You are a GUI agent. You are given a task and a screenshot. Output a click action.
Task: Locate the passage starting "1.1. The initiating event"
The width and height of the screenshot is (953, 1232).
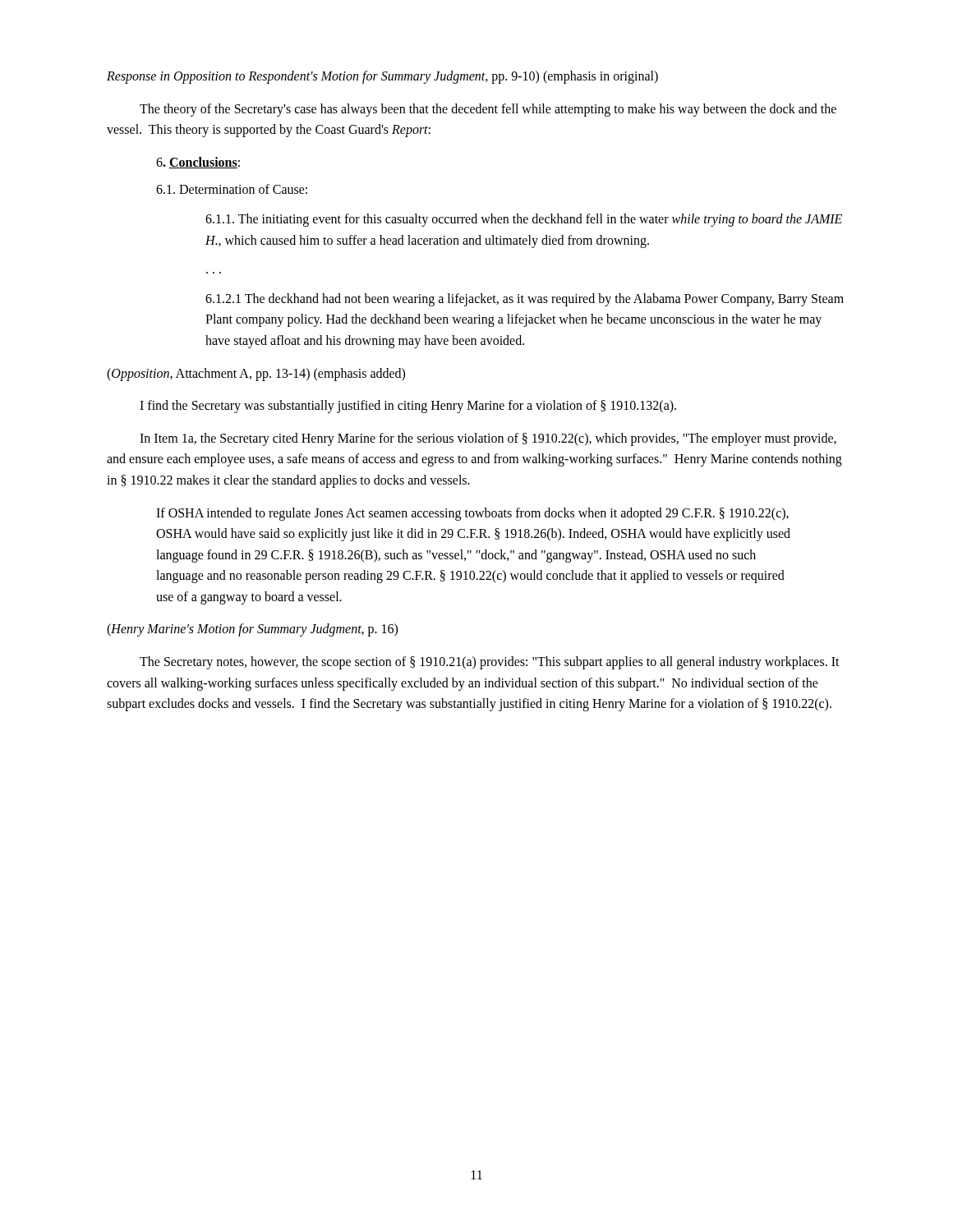(524, 229)
